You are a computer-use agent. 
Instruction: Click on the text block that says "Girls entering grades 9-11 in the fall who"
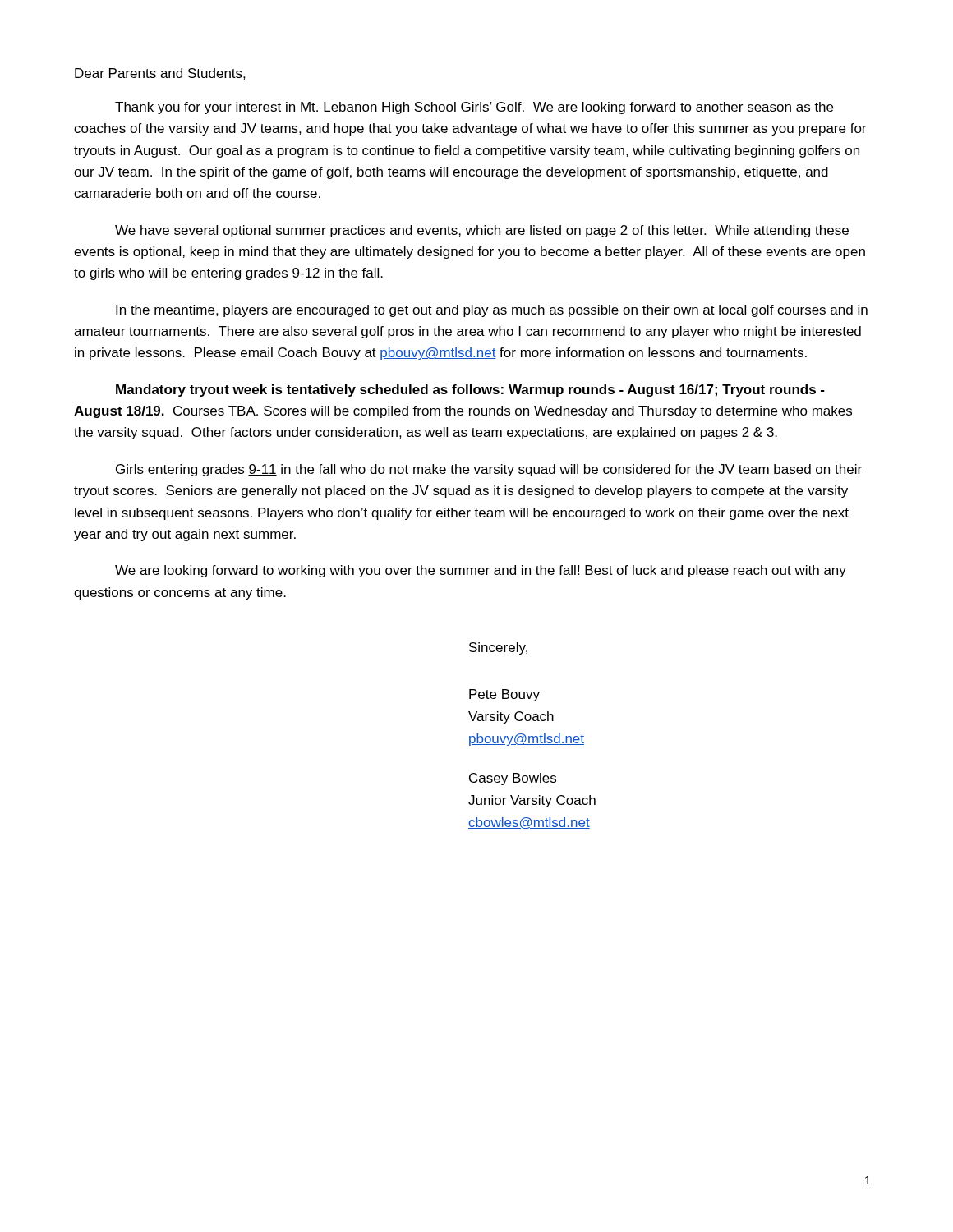[x=468, y=502]
